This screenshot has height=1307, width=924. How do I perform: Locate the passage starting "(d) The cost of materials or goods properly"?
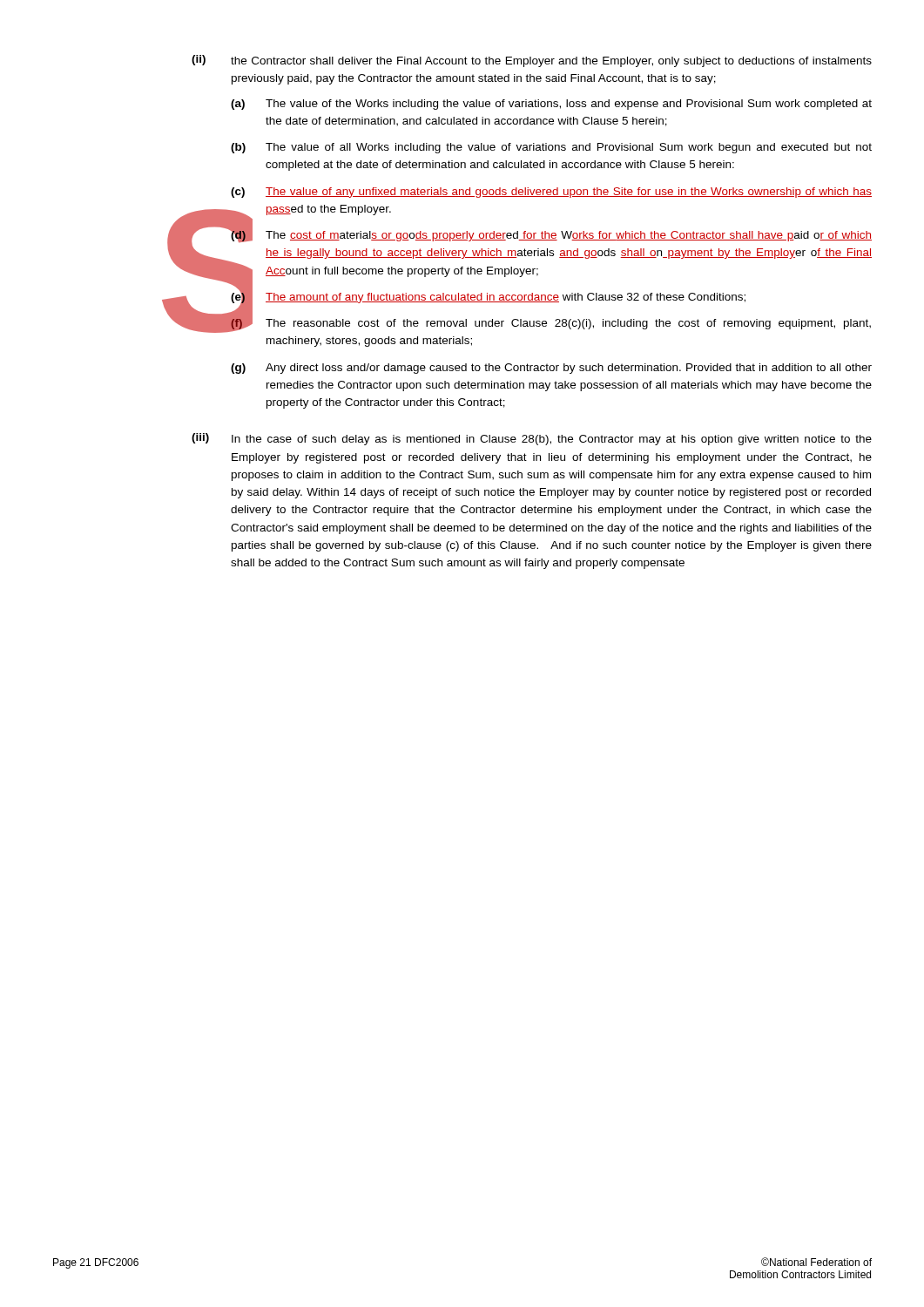[x=551, y=253]
